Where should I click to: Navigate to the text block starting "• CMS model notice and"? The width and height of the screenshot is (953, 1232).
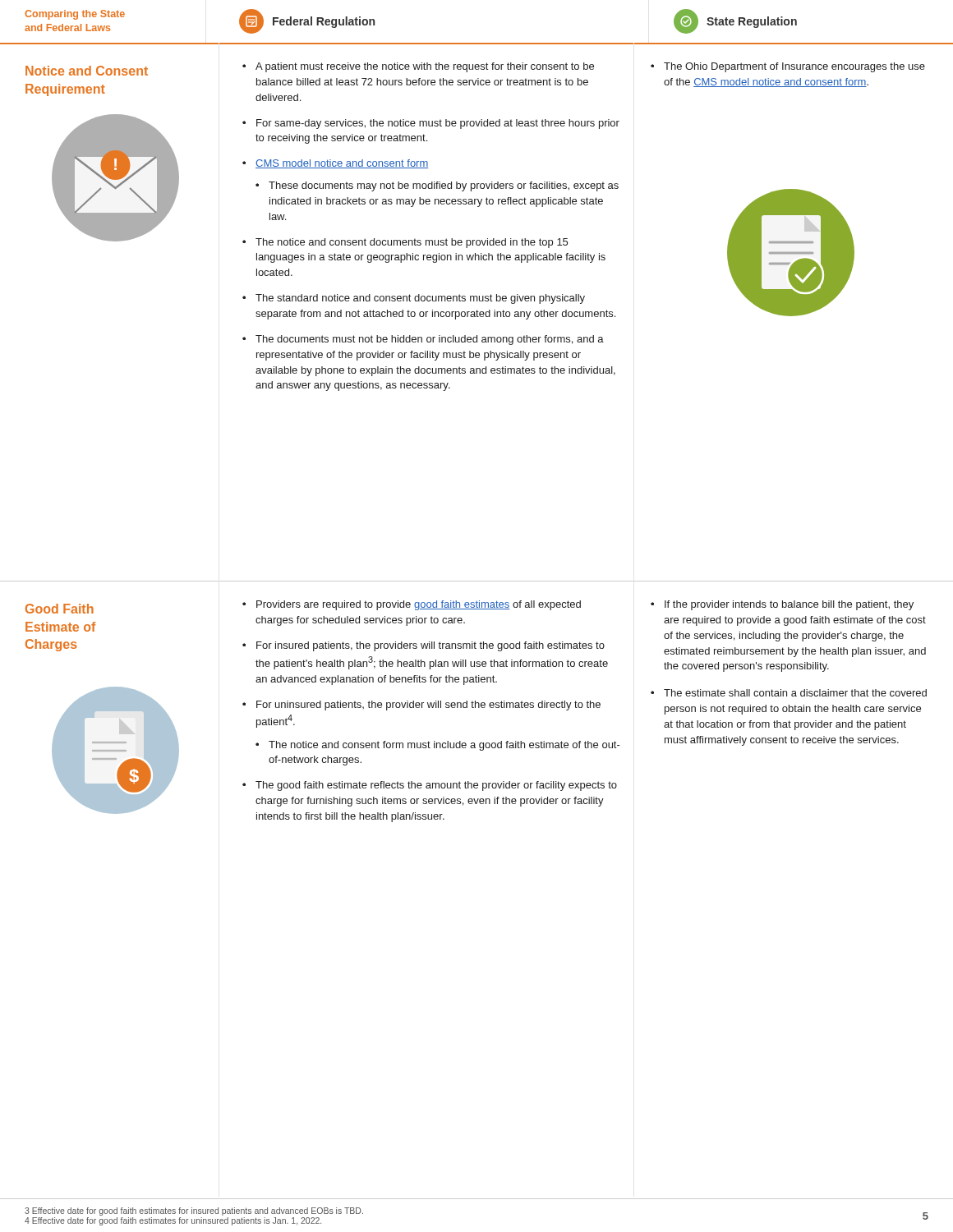click(431, 190)
